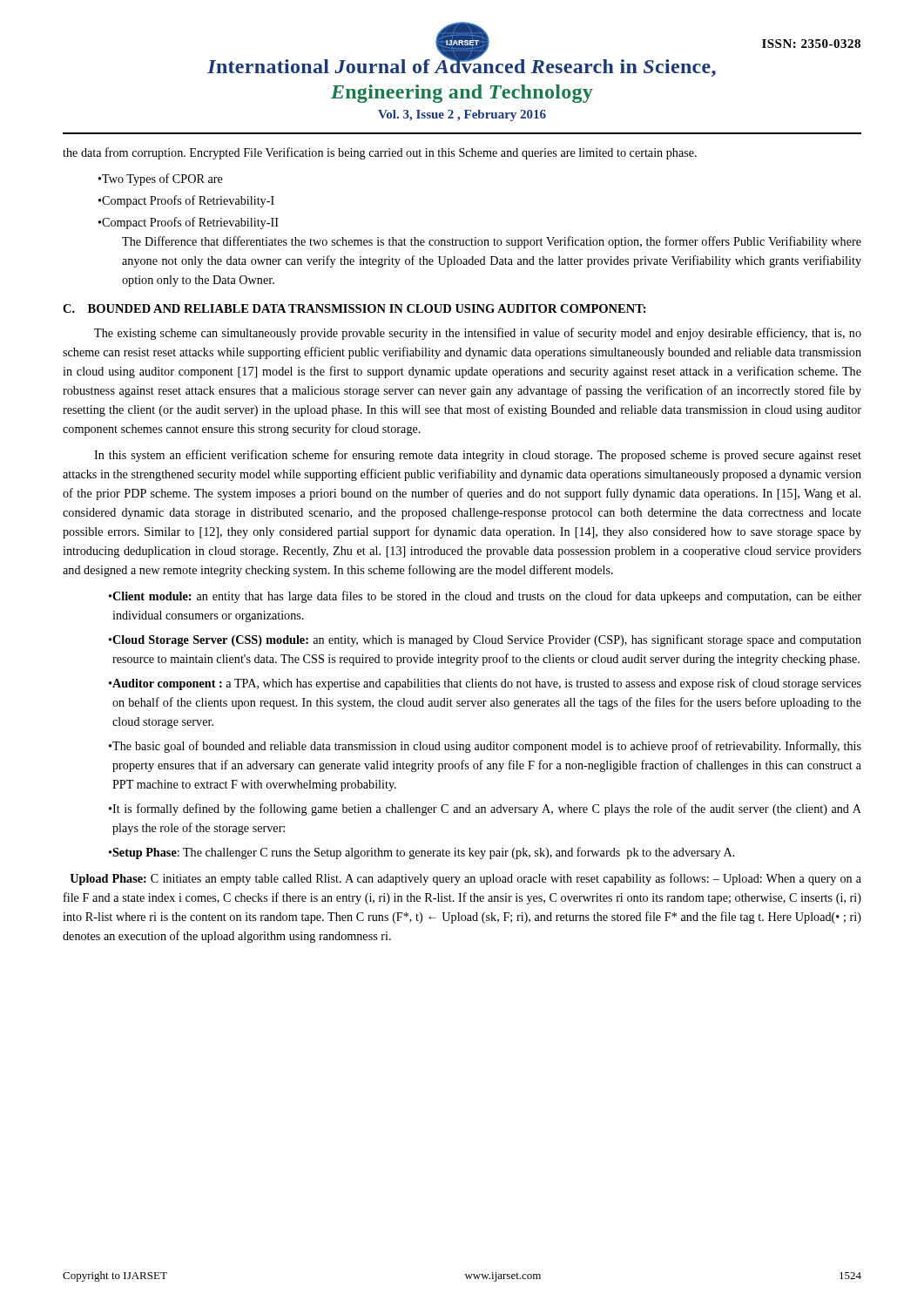924x1307 pixels.
Task: Find the text starting "• Client module: an entity that has large"
Action: [x=462, y=606]
